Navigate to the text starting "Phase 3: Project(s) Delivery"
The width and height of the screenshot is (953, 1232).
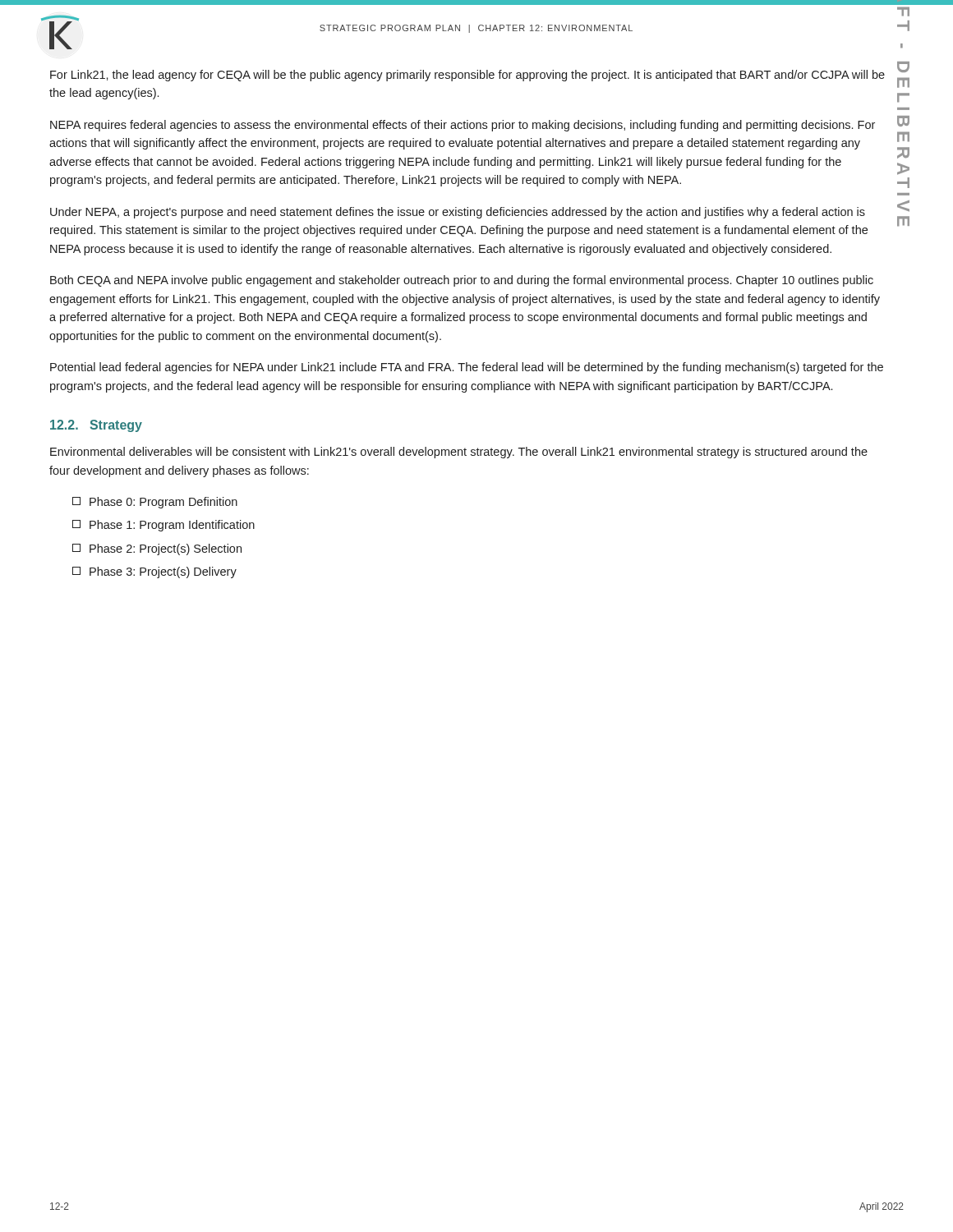[154, 572]
